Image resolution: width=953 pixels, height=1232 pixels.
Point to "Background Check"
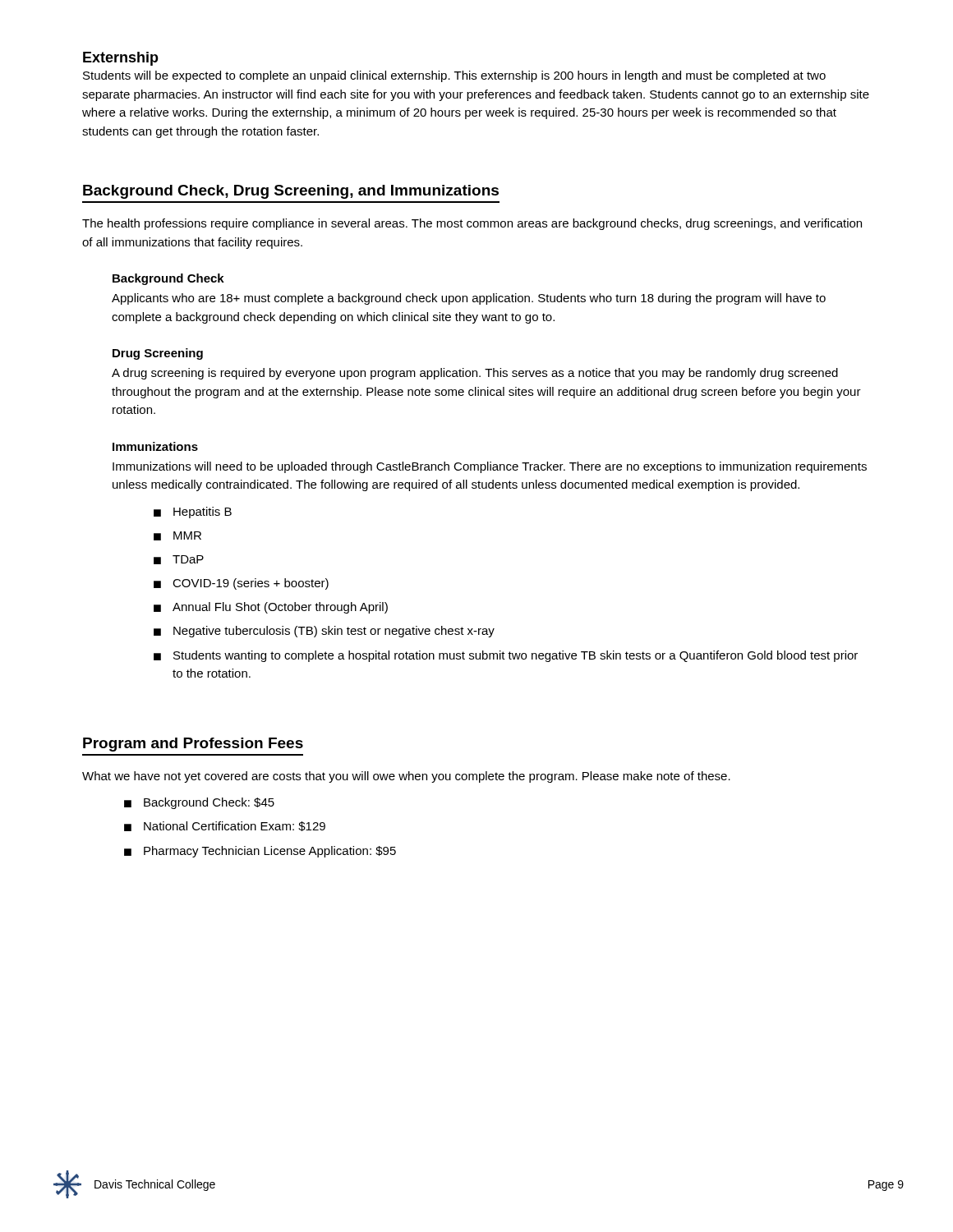(168, 278)
